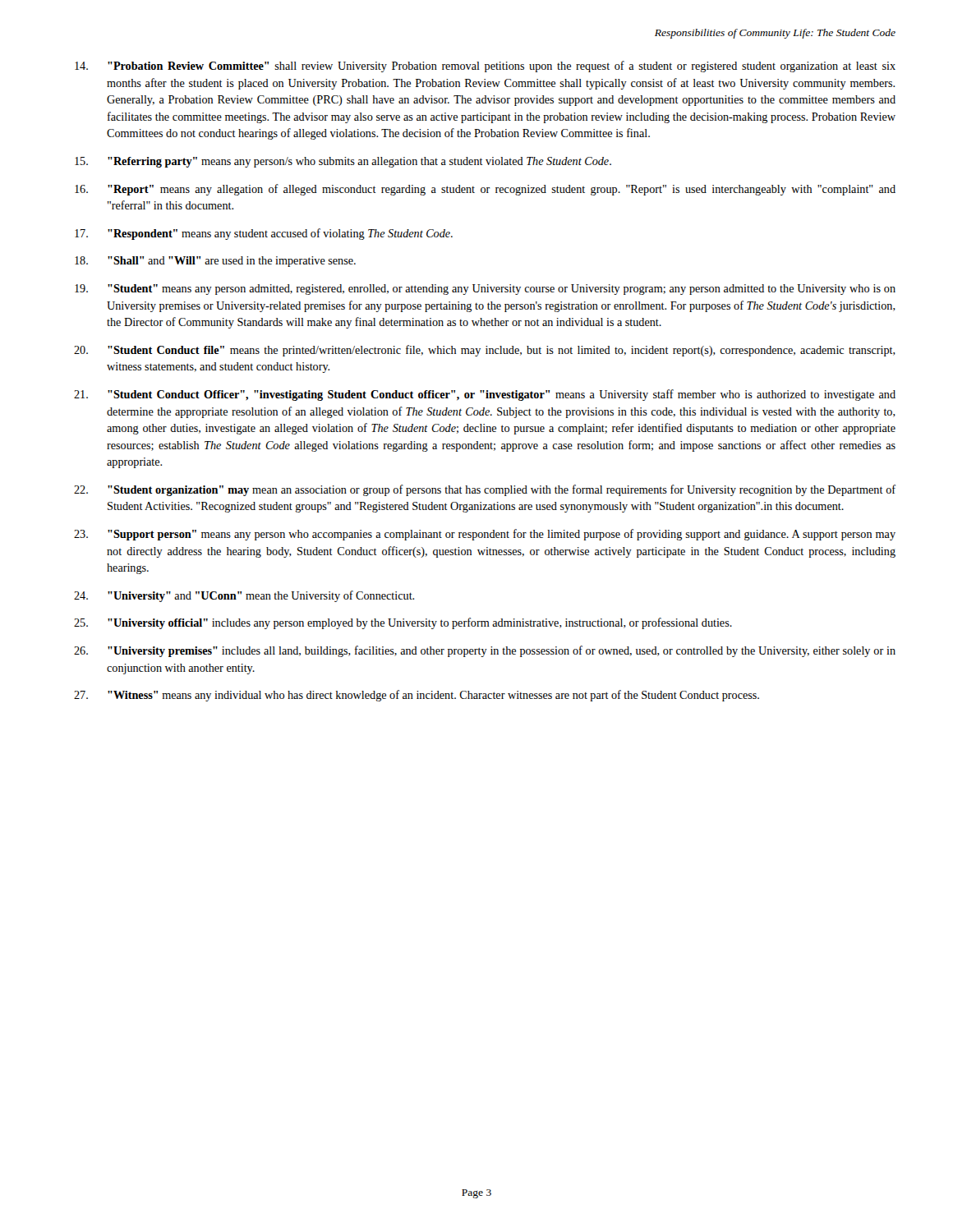Select the region starting "15. "Referring party" means any person/s"
The width and height of the screenshot is (953, 1232).
485,161
